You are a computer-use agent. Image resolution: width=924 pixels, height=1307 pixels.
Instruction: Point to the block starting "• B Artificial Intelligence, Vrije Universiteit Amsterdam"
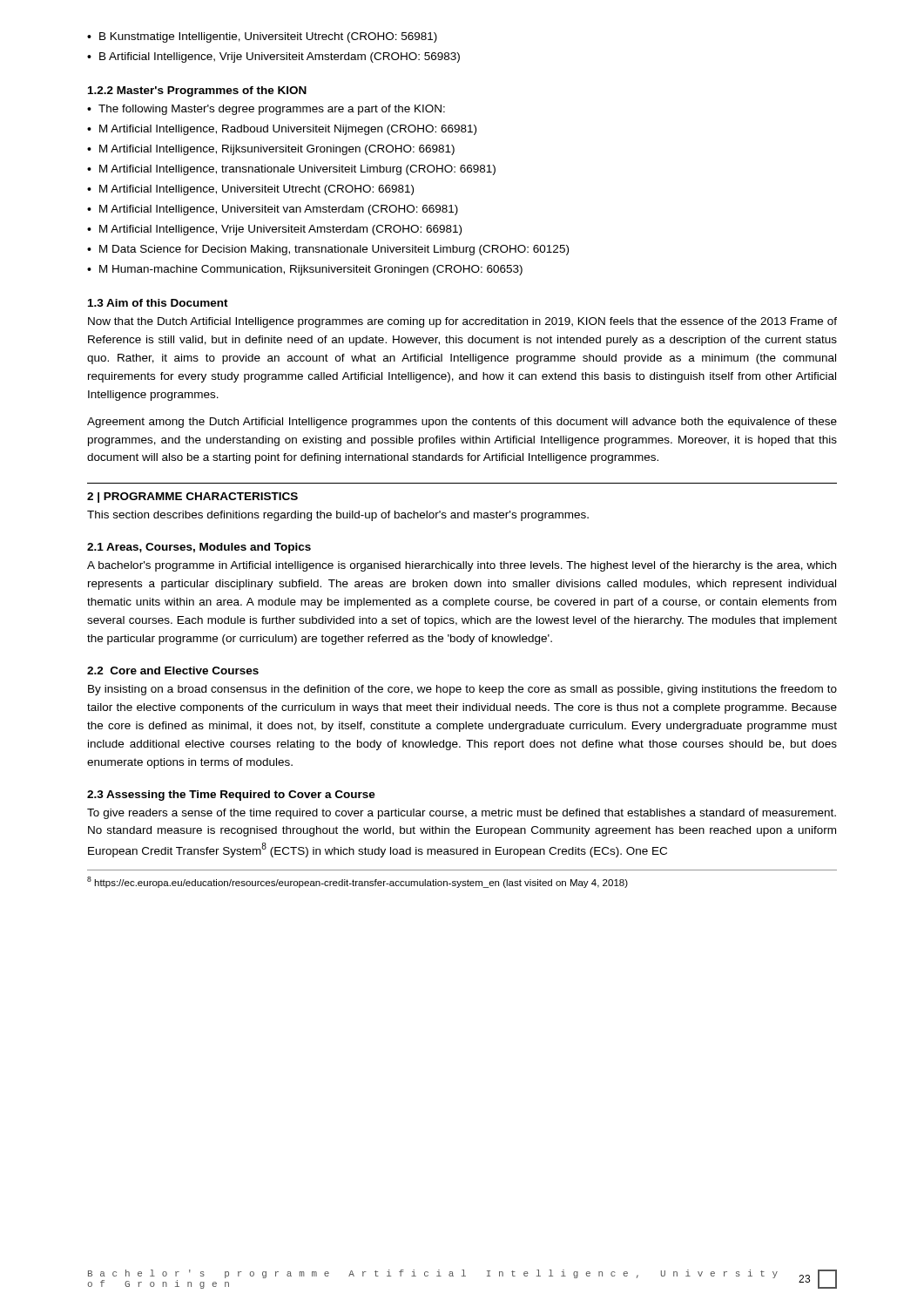point(274,57)
